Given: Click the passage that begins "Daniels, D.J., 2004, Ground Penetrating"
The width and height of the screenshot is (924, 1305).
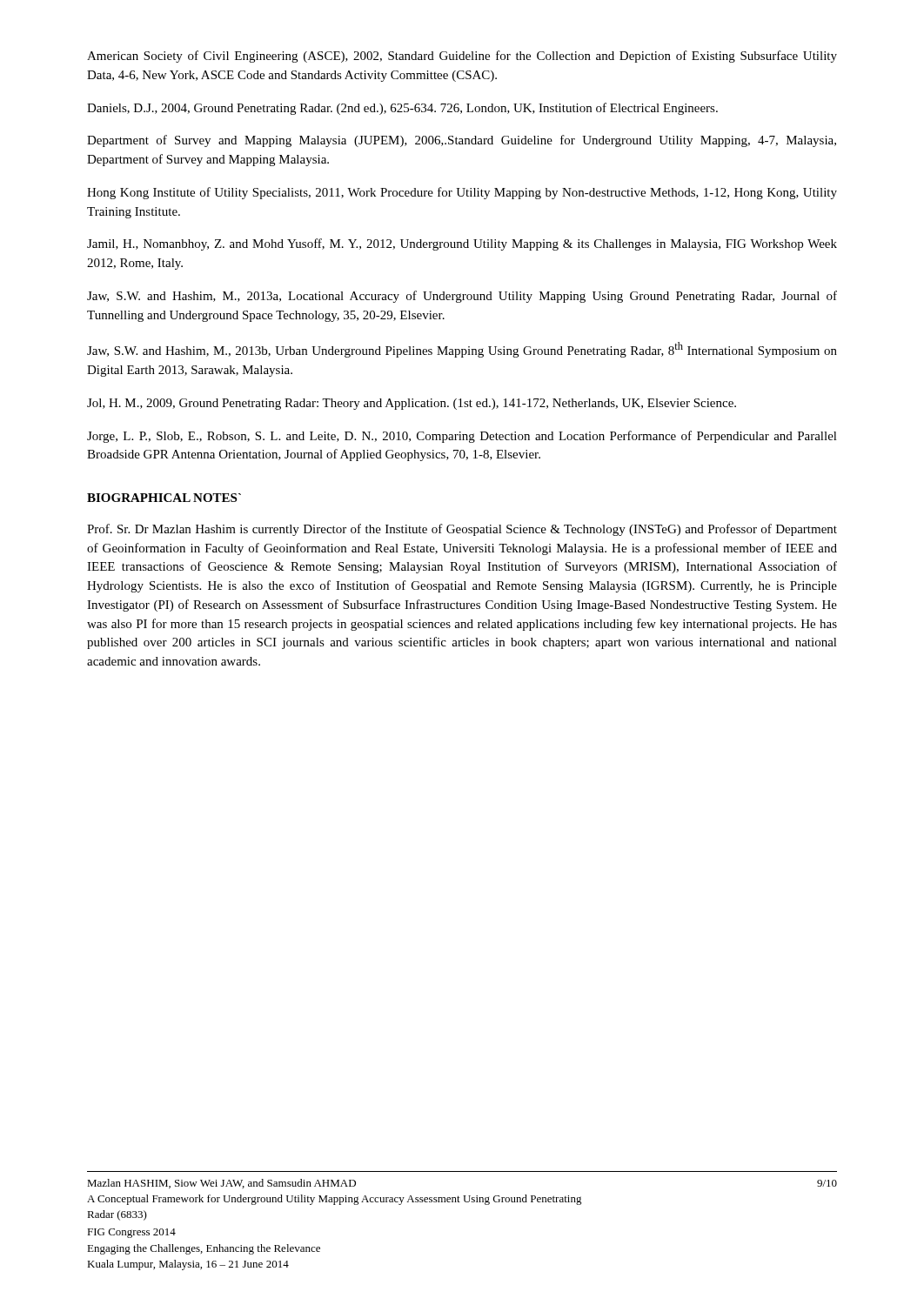Looking at the screenshot, I should click(x=403, y=107).
